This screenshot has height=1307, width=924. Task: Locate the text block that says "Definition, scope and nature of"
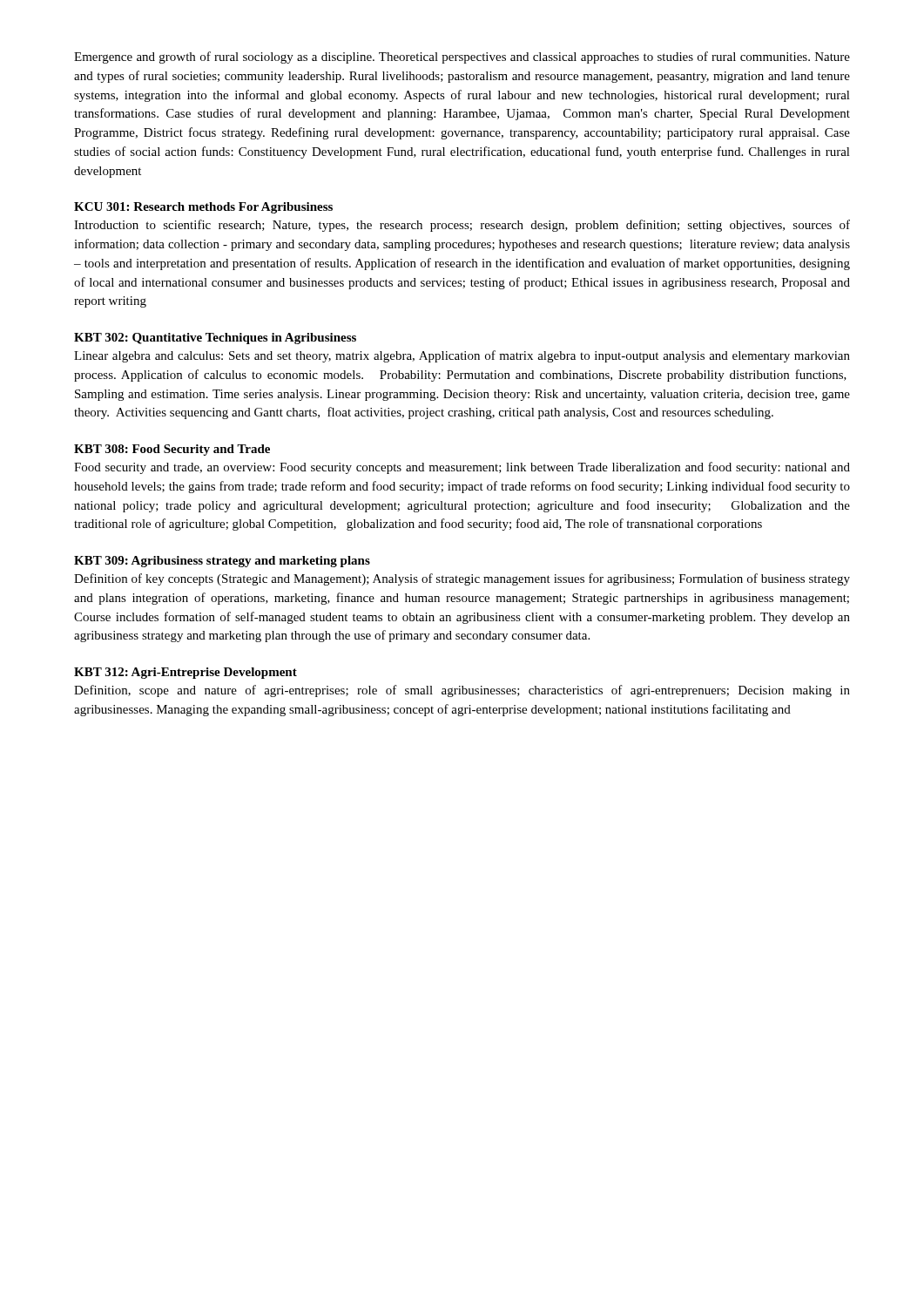[462, 700]
